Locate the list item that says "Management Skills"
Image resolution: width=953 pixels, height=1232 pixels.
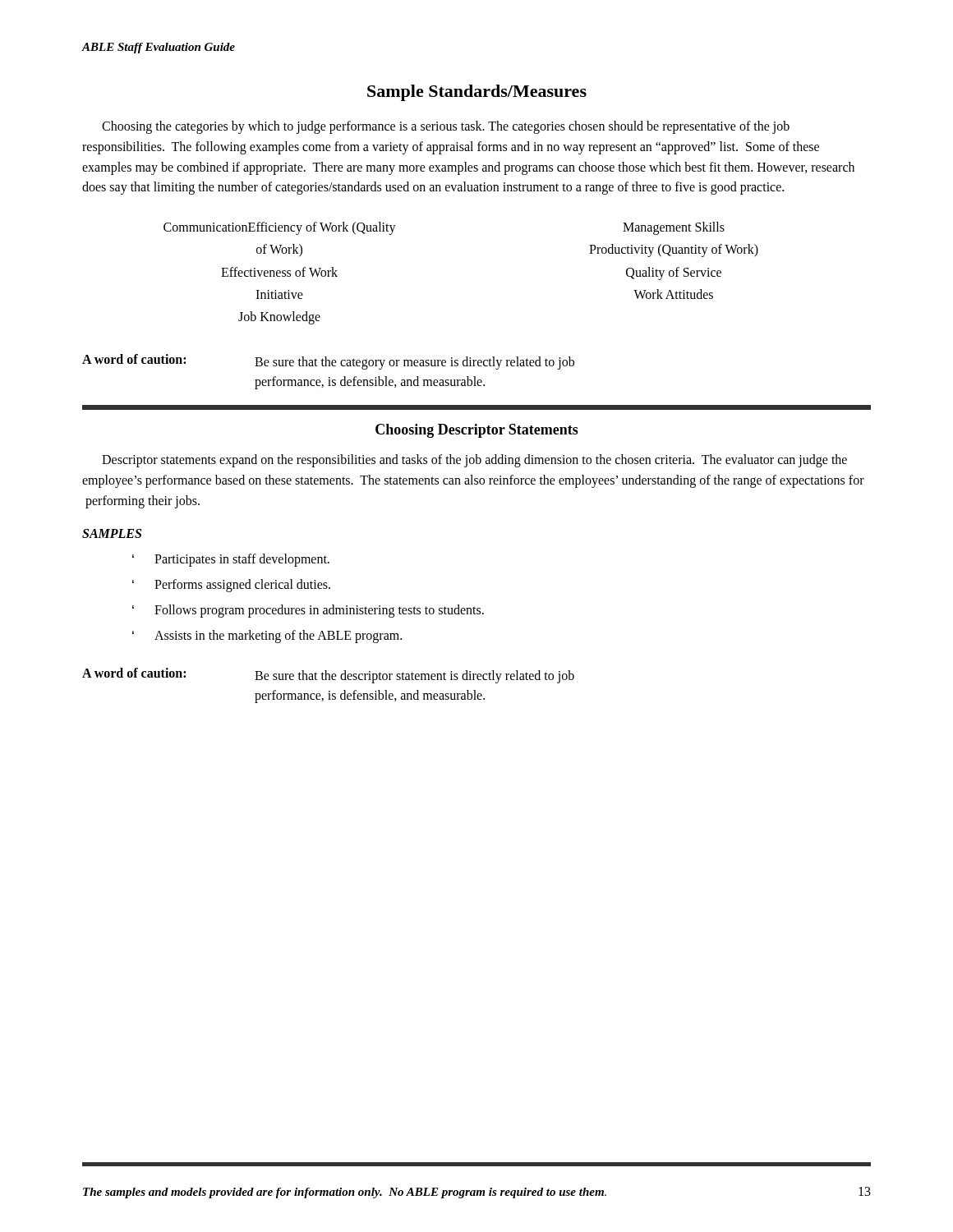pos(674,227)
